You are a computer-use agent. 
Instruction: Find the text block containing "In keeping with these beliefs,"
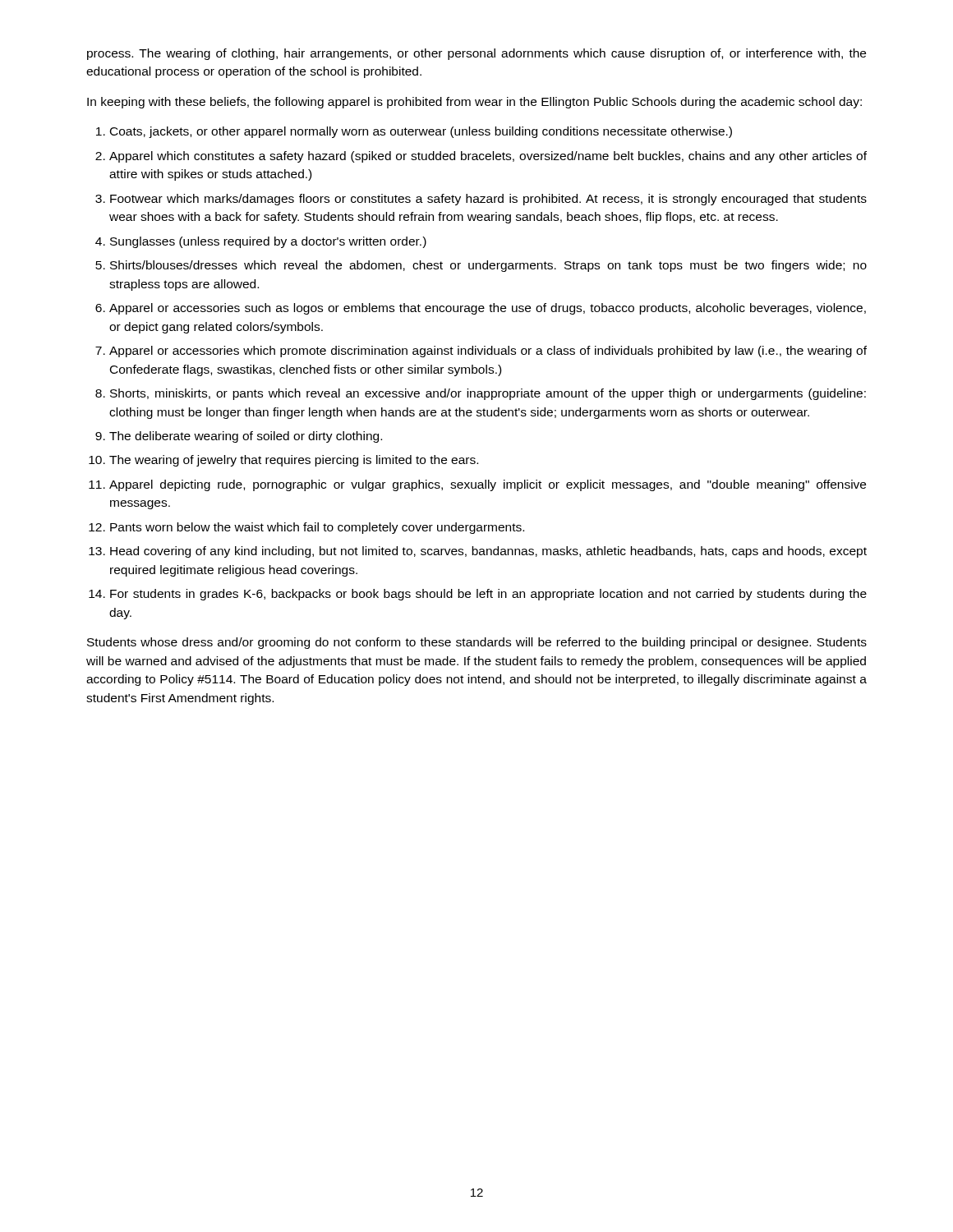[474, 101]
